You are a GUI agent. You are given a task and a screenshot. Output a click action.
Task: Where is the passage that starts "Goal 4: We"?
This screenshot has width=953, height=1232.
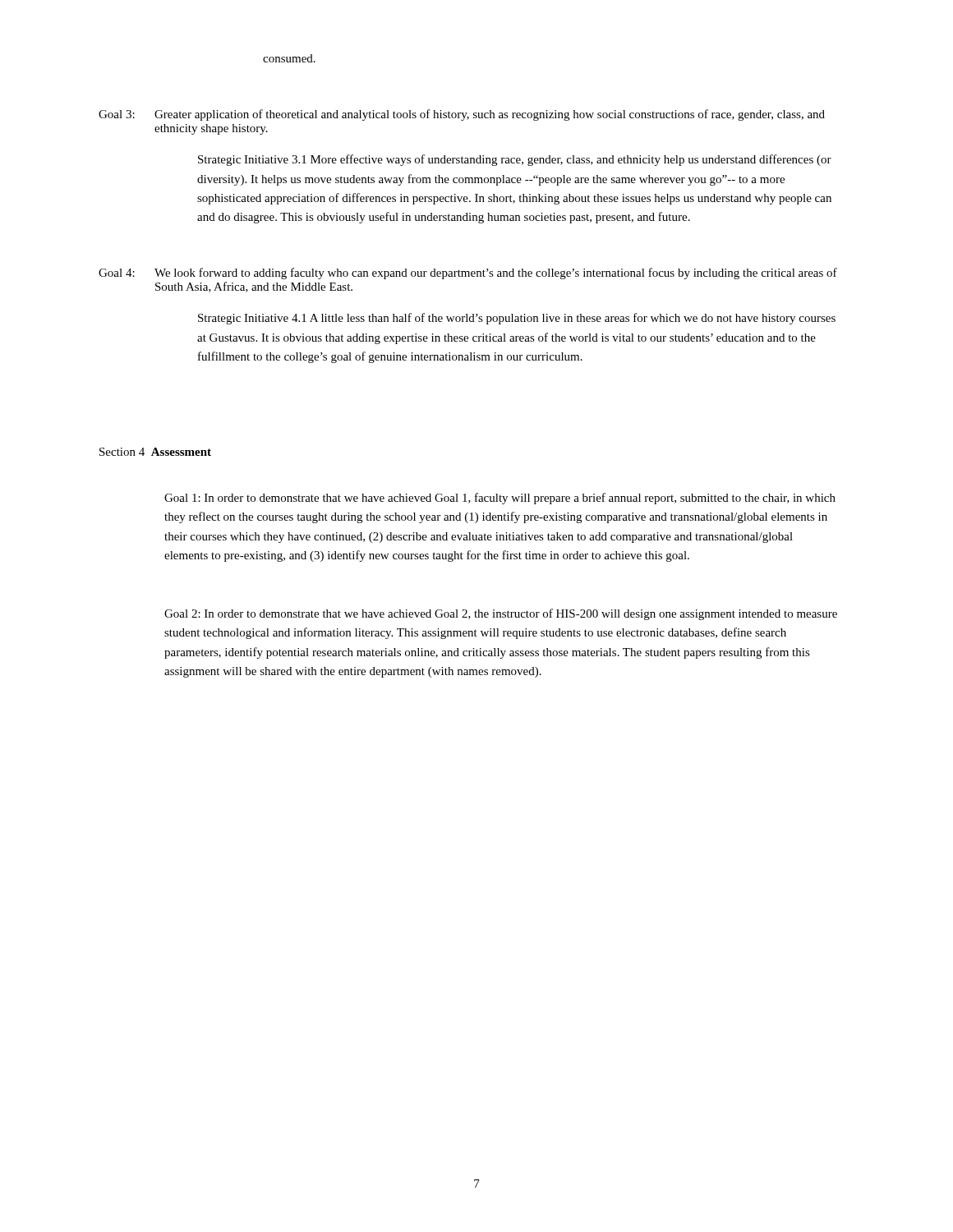point(468,280)
